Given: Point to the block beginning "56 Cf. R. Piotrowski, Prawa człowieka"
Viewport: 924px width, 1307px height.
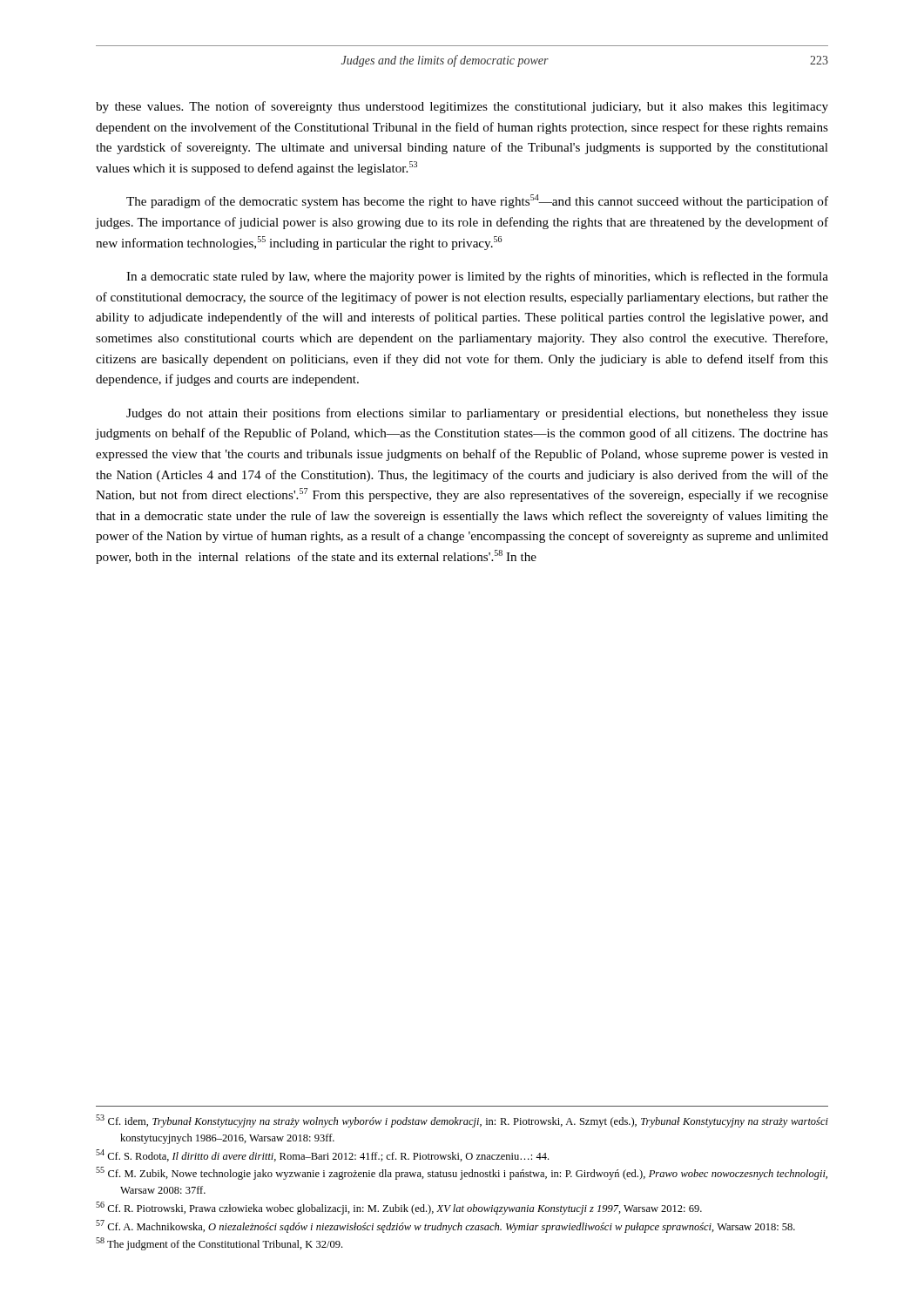Looking at the screenshot, I should pyautogui.click(x=399, y=1207).
